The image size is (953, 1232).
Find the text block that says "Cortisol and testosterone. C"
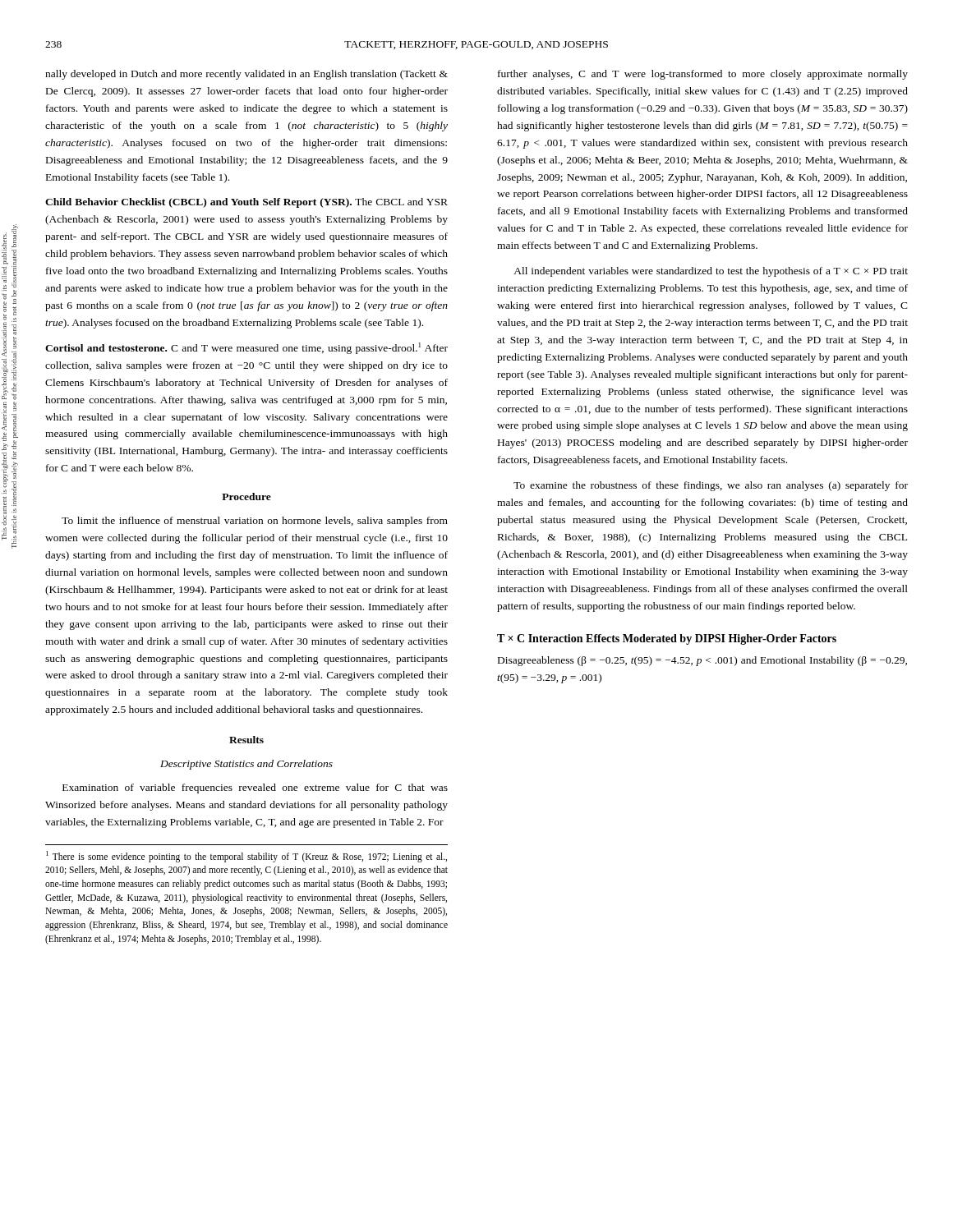(x=246, y=409)
